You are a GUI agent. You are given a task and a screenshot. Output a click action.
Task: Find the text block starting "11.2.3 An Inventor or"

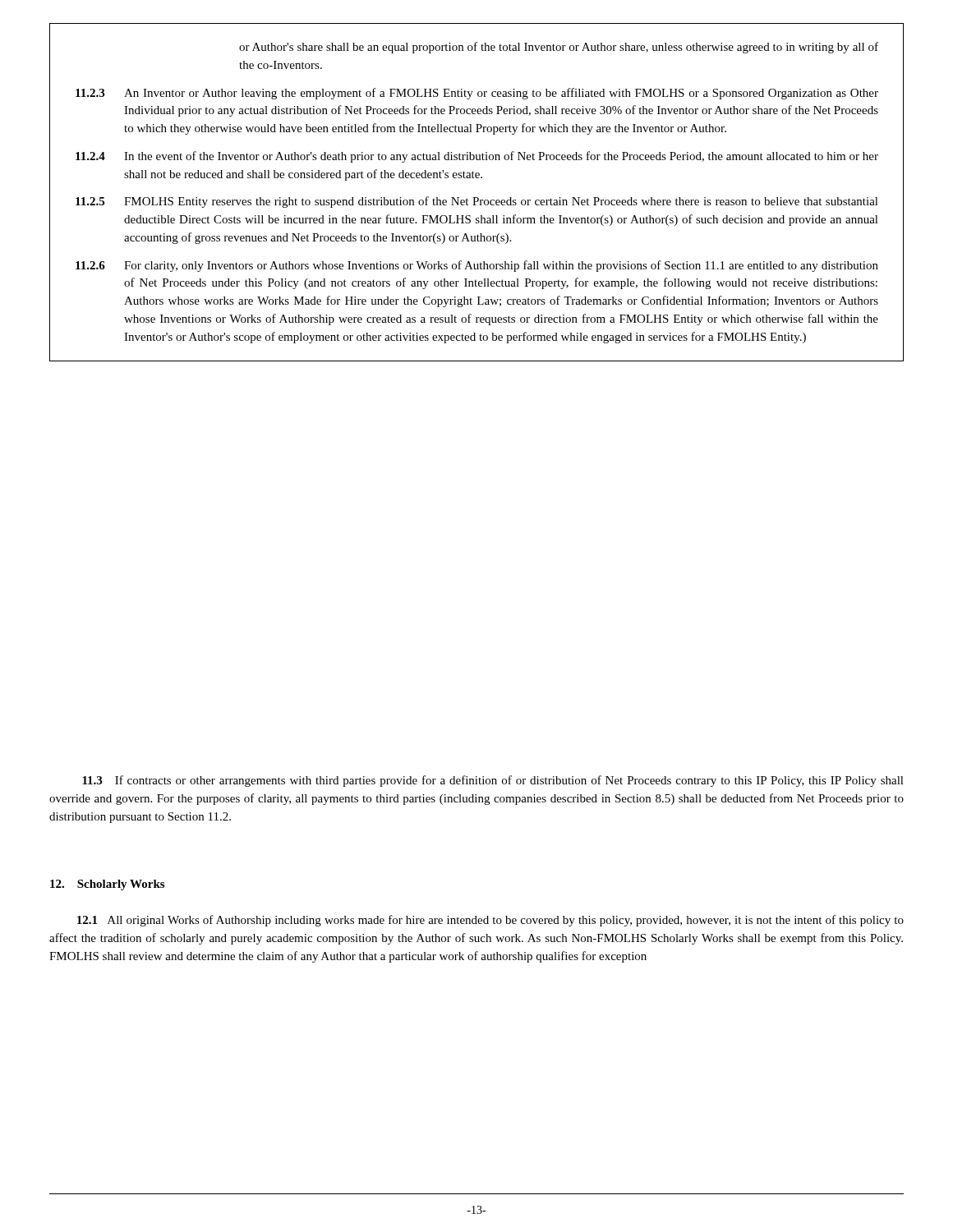pos(476,111)
